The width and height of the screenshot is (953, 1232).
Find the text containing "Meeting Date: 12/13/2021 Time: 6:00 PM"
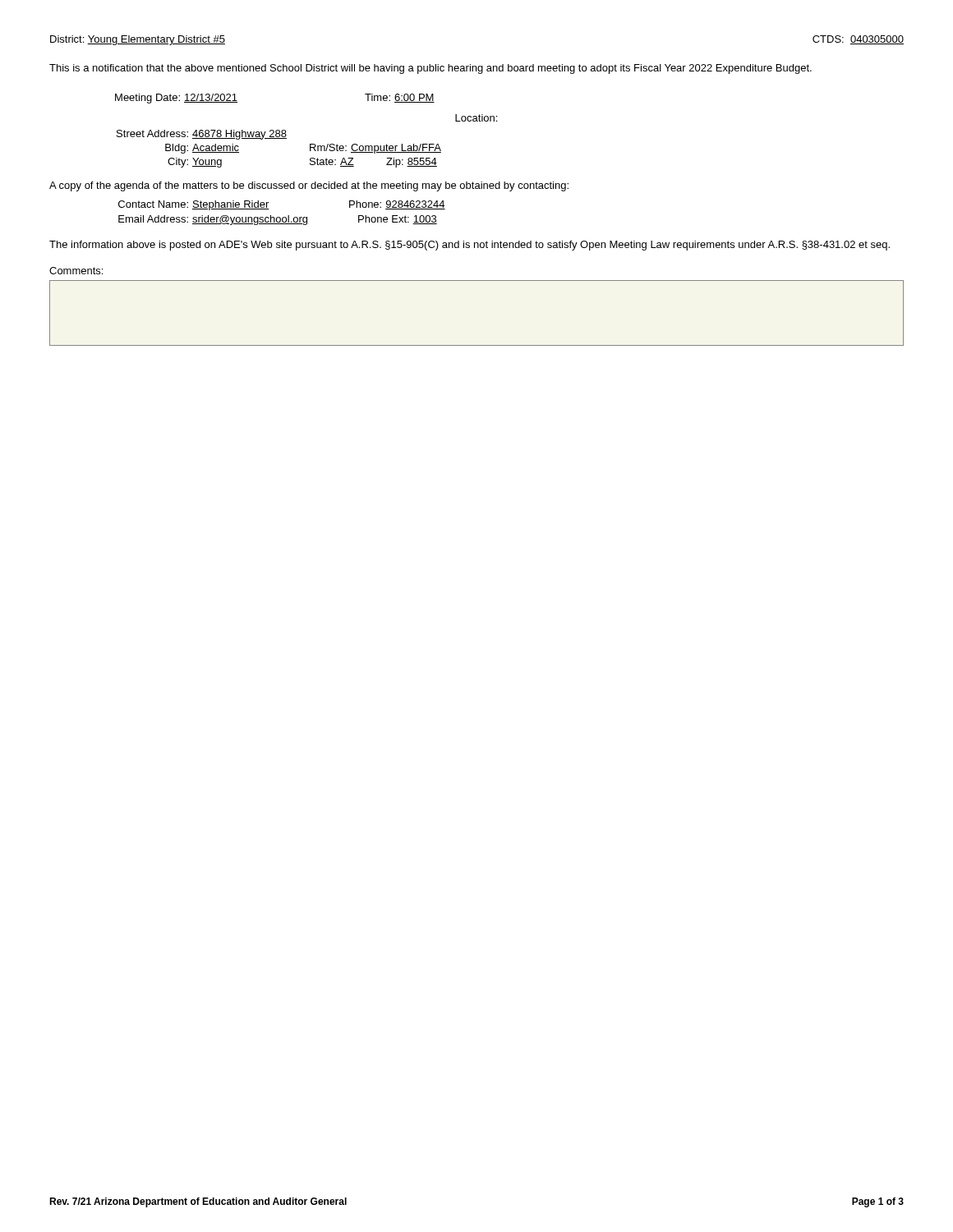[175, 98]
